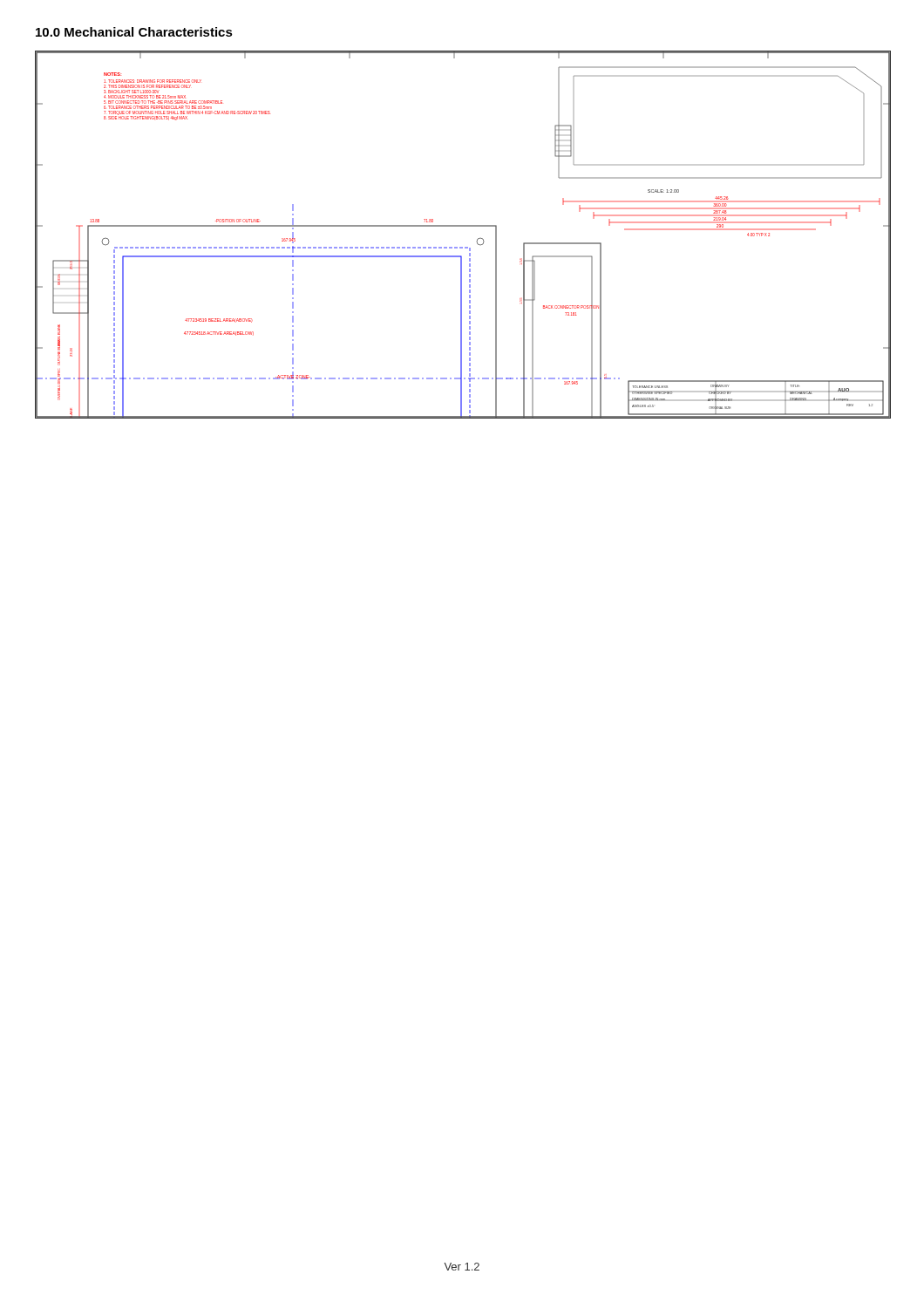
Task: Locate the element starting "10.0 Mechanical Characteristics"
Action: (x=134, y=32)
